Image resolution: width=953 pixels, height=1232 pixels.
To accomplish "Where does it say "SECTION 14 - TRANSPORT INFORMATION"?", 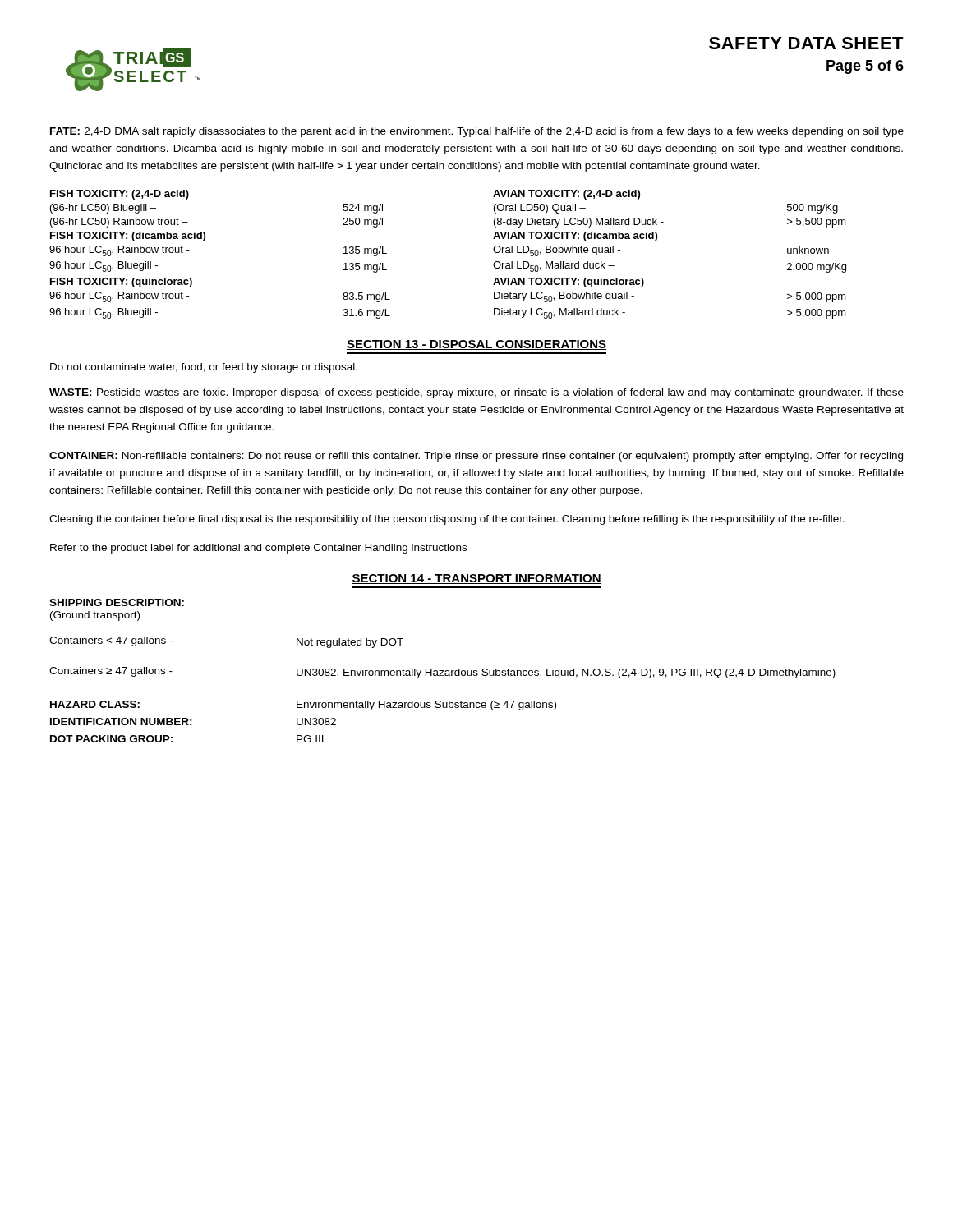I will (476, 578).
